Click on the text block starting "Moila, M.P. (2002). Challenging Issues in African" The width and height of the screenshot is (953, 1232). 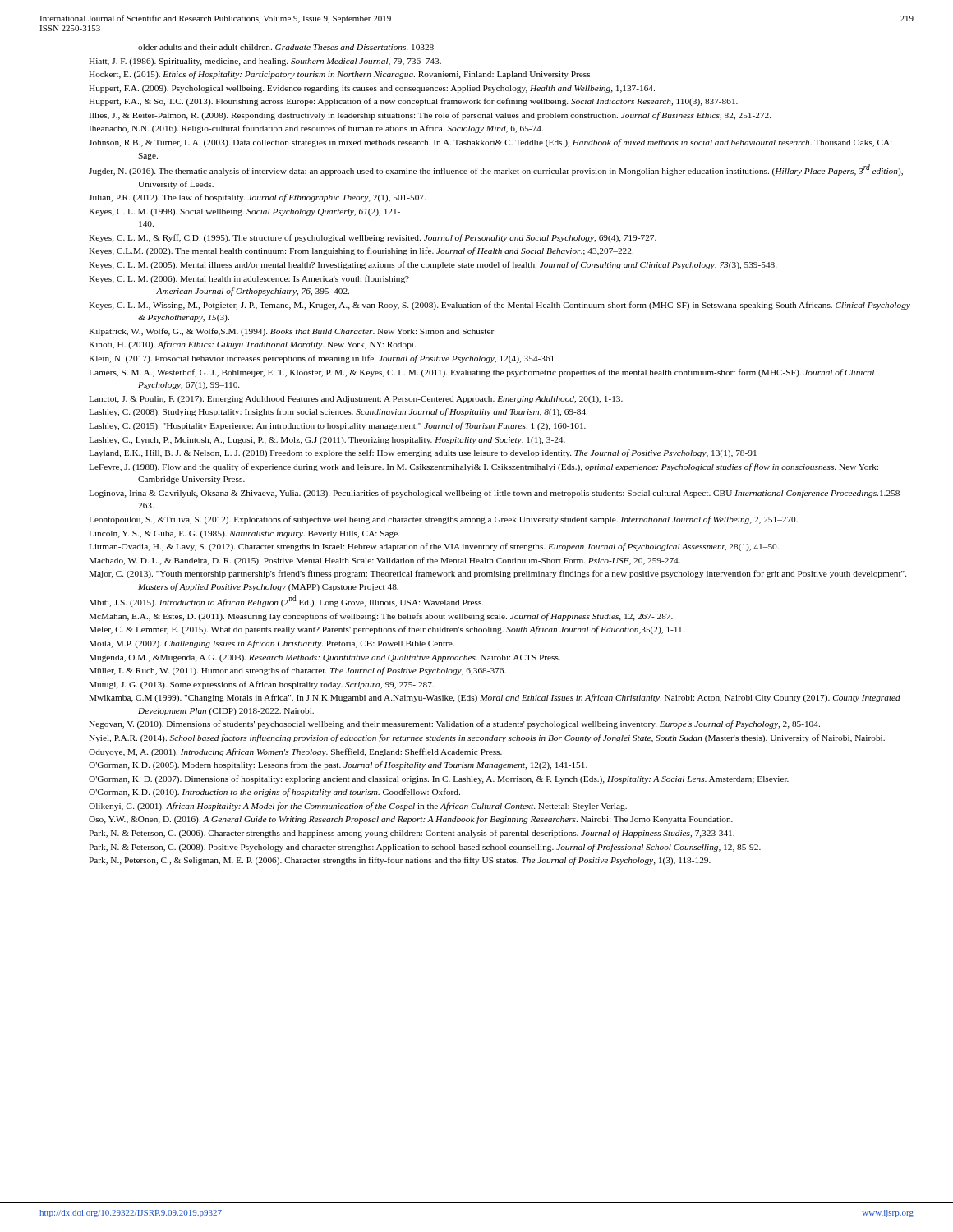[272, 643]
